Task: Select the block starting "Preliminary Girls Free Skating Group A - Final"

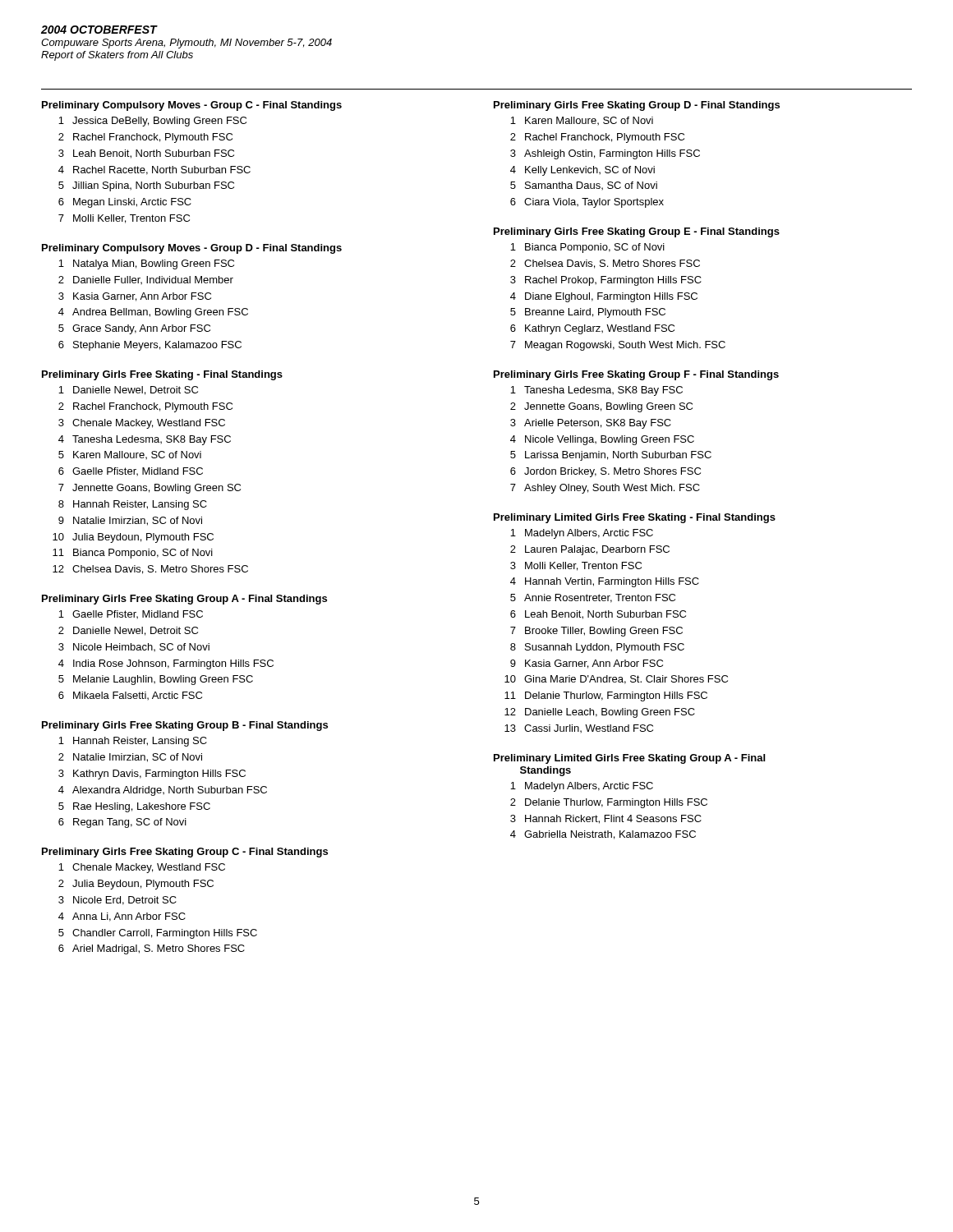Action: click(184, 598)
